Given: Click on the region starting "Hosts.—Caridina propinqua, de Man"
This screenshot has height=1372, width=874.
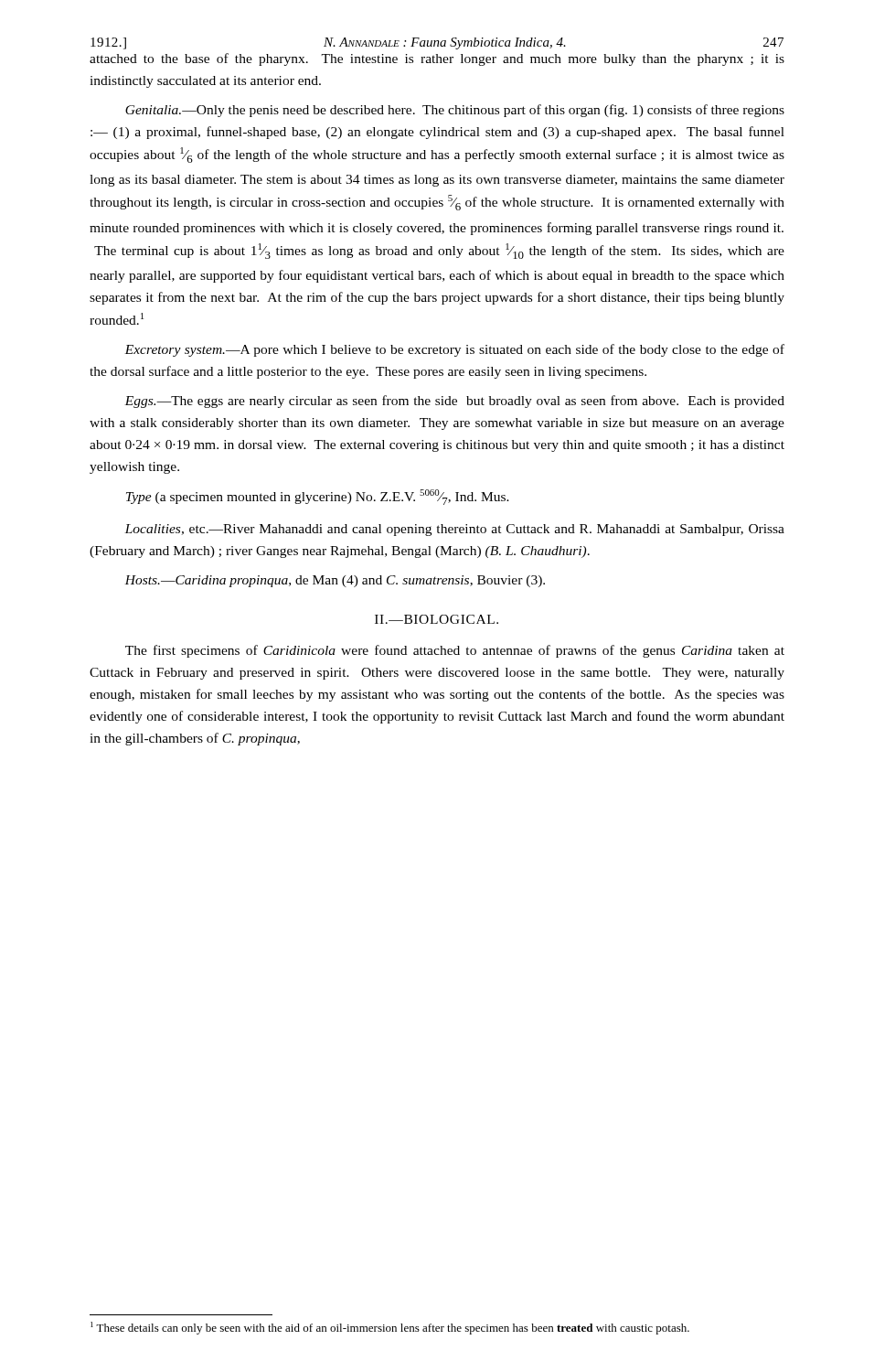Looking at the screenshot, I should 437,580.
